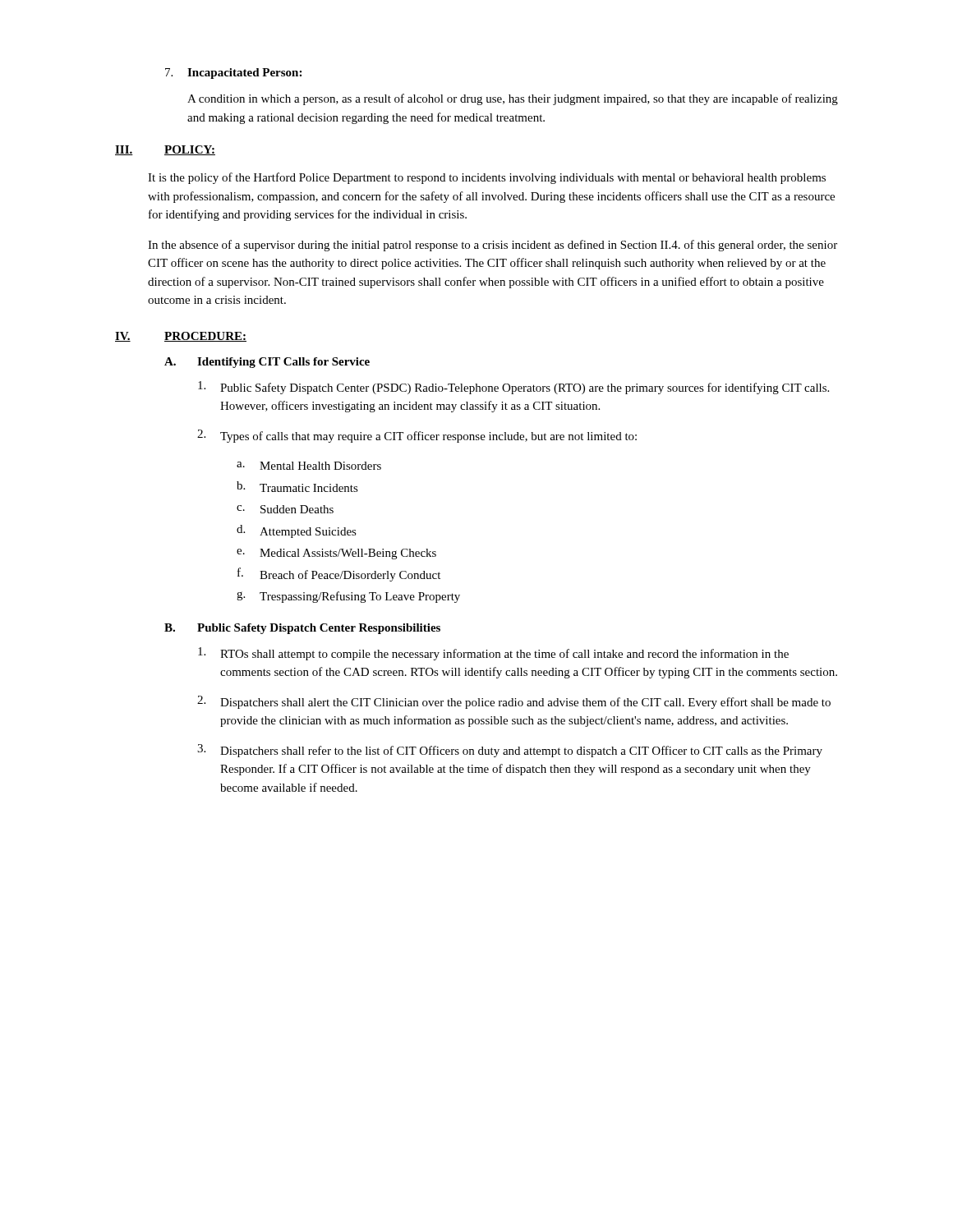
Task: Where is the passage that starts "RTOs shall attempt to"?
Action: pyautogui.click(x=518, y=663)
